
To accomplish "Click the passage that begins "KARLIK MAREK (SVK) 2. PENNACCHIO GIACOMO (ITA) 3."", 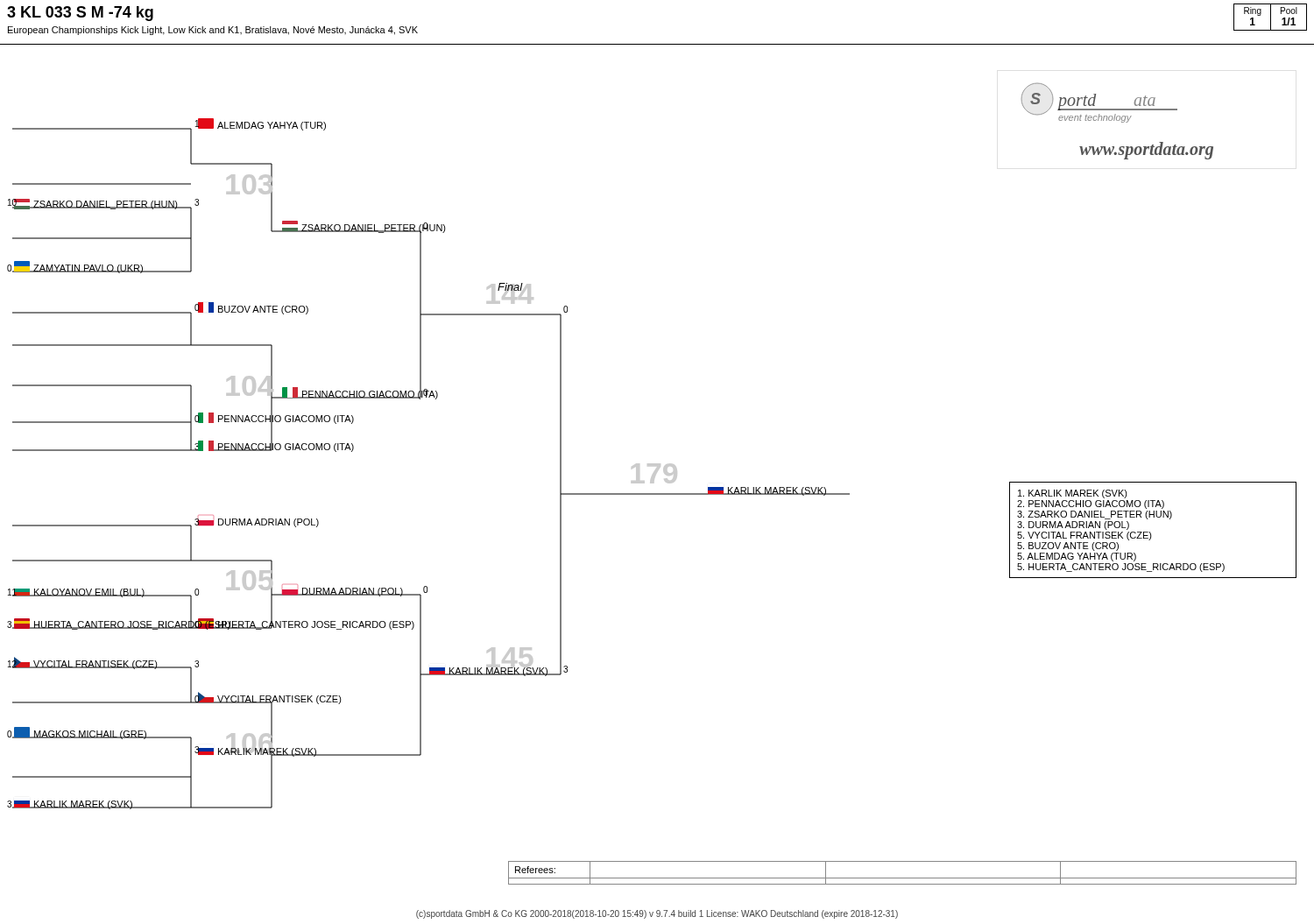I will [x=1153, y=530].
